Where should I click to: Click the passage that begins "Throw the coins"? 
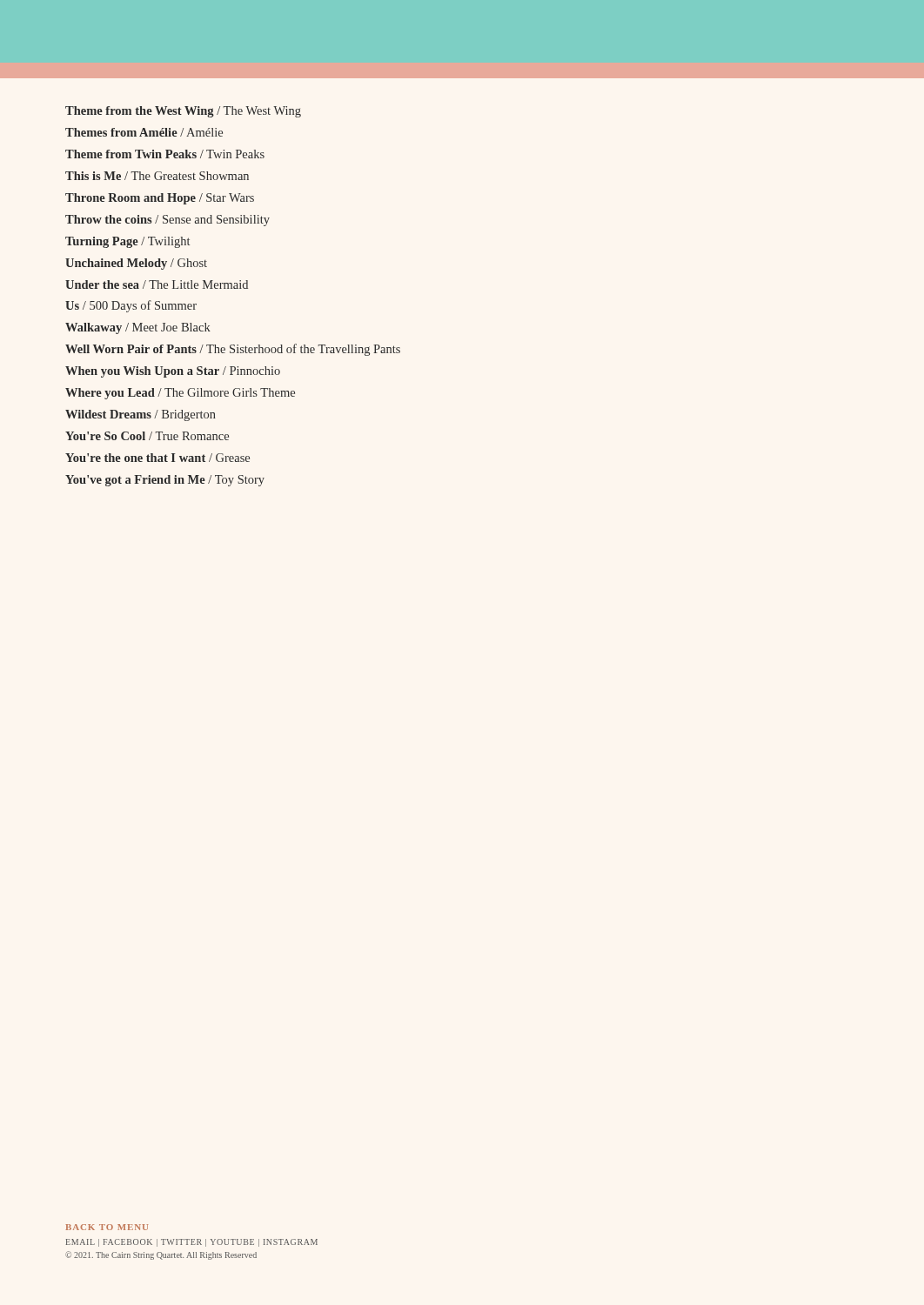[167, 219]
